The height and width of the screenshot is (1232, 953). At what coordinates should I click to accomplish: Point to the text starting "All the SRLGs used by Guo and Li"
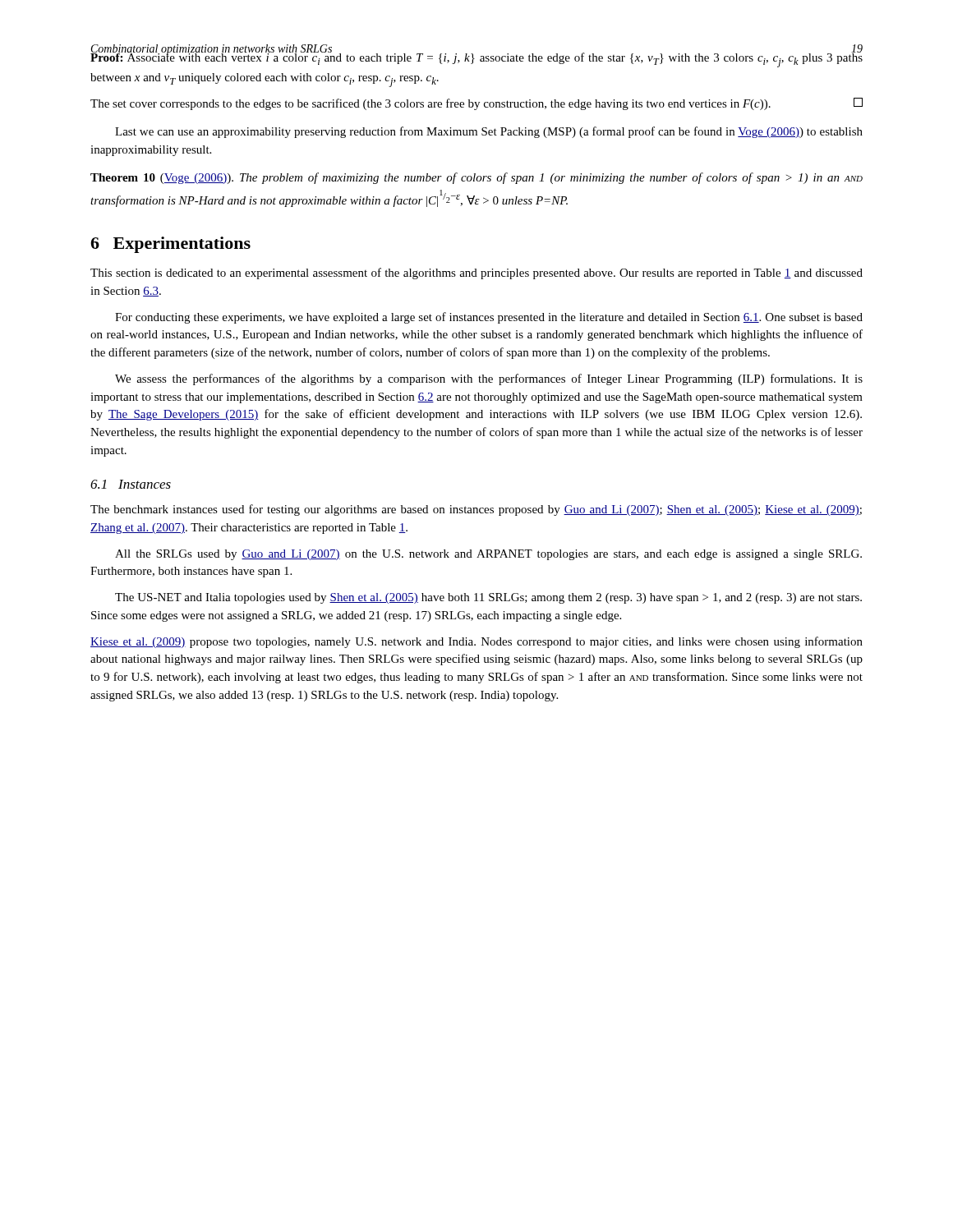pyautogui.click(x=476, y=563)
